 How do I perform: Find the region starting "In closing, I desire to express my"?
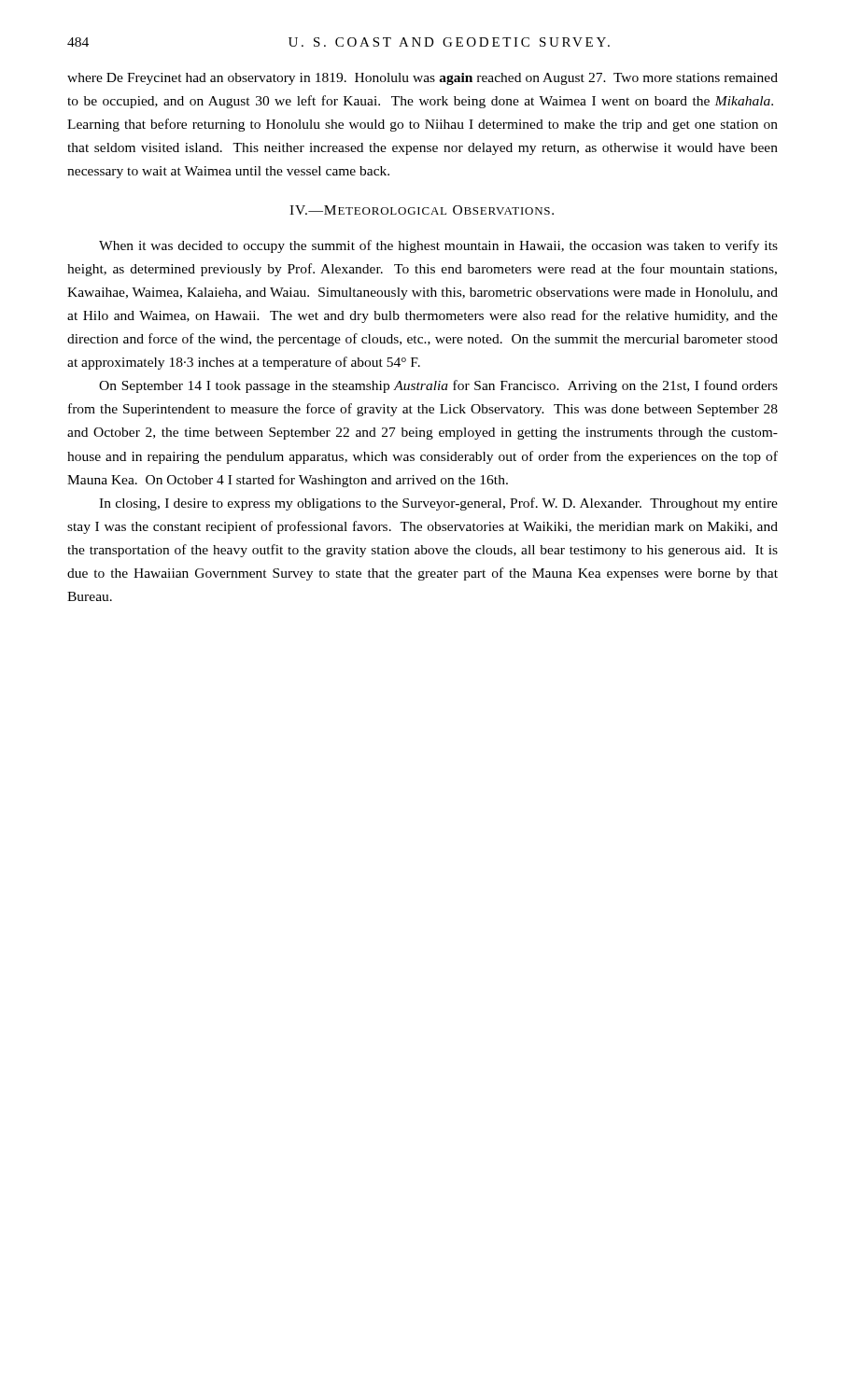(x=422, y=549)
